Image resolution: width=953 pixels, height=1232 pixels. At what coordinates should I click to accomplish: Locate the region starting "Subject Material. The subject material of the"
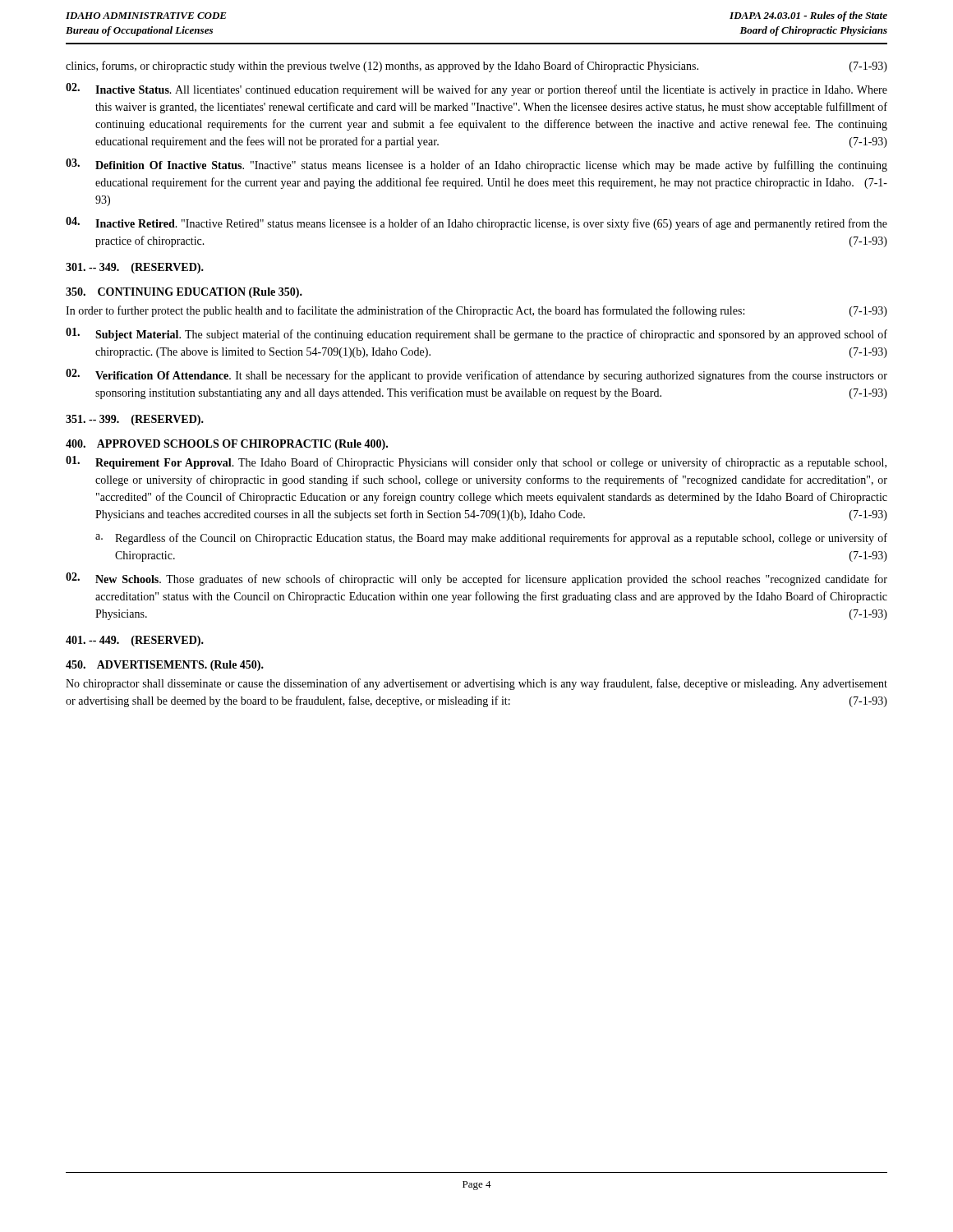[x=476, y=344]
